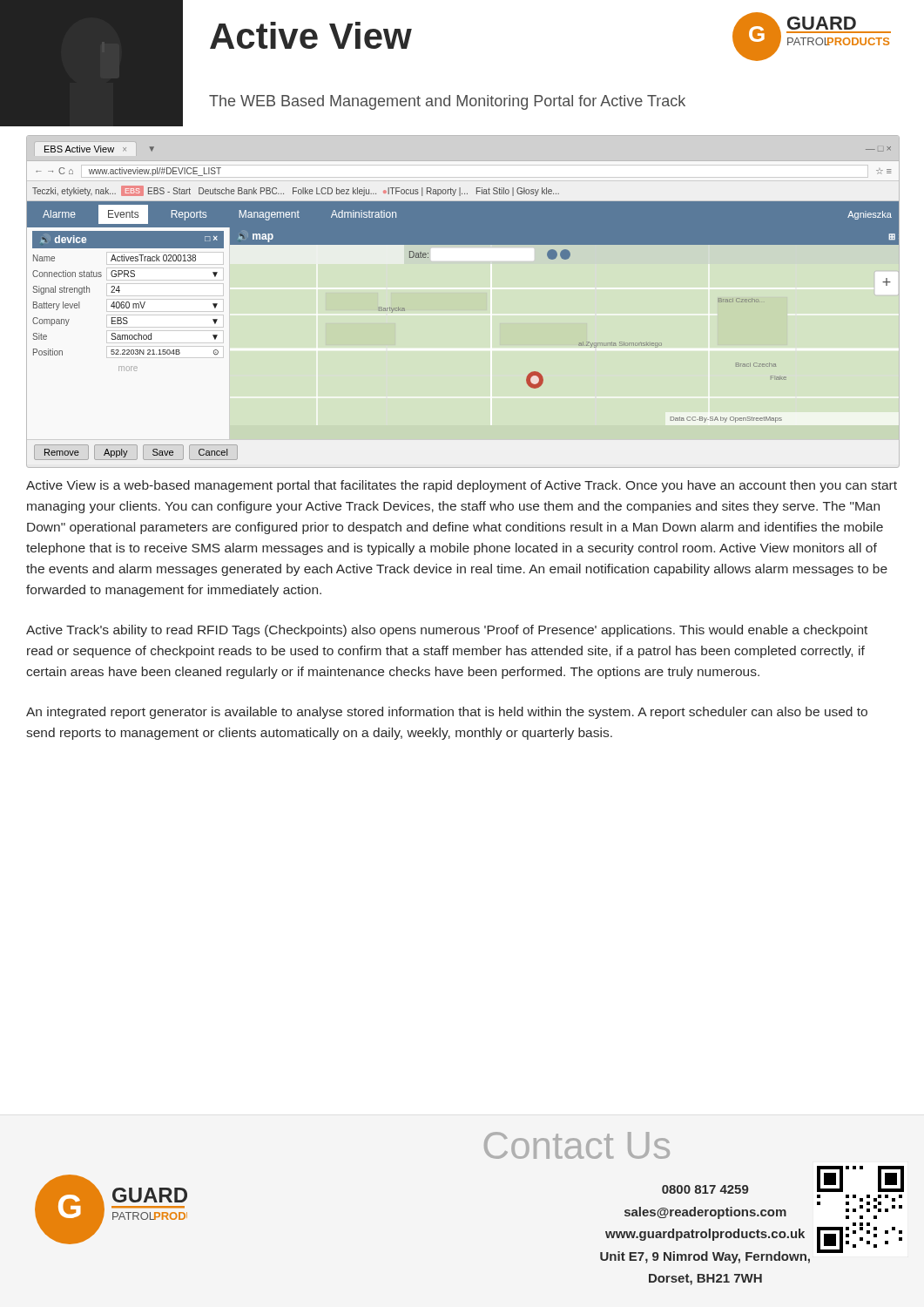This screenshot has height=1307, width=924.
Task: Locate the text block that says "0800 817 4259 sales@readeroptions.com www.guardpatrolproducts.co.uk Unit E7, 9"
Action: point(705,1233)
